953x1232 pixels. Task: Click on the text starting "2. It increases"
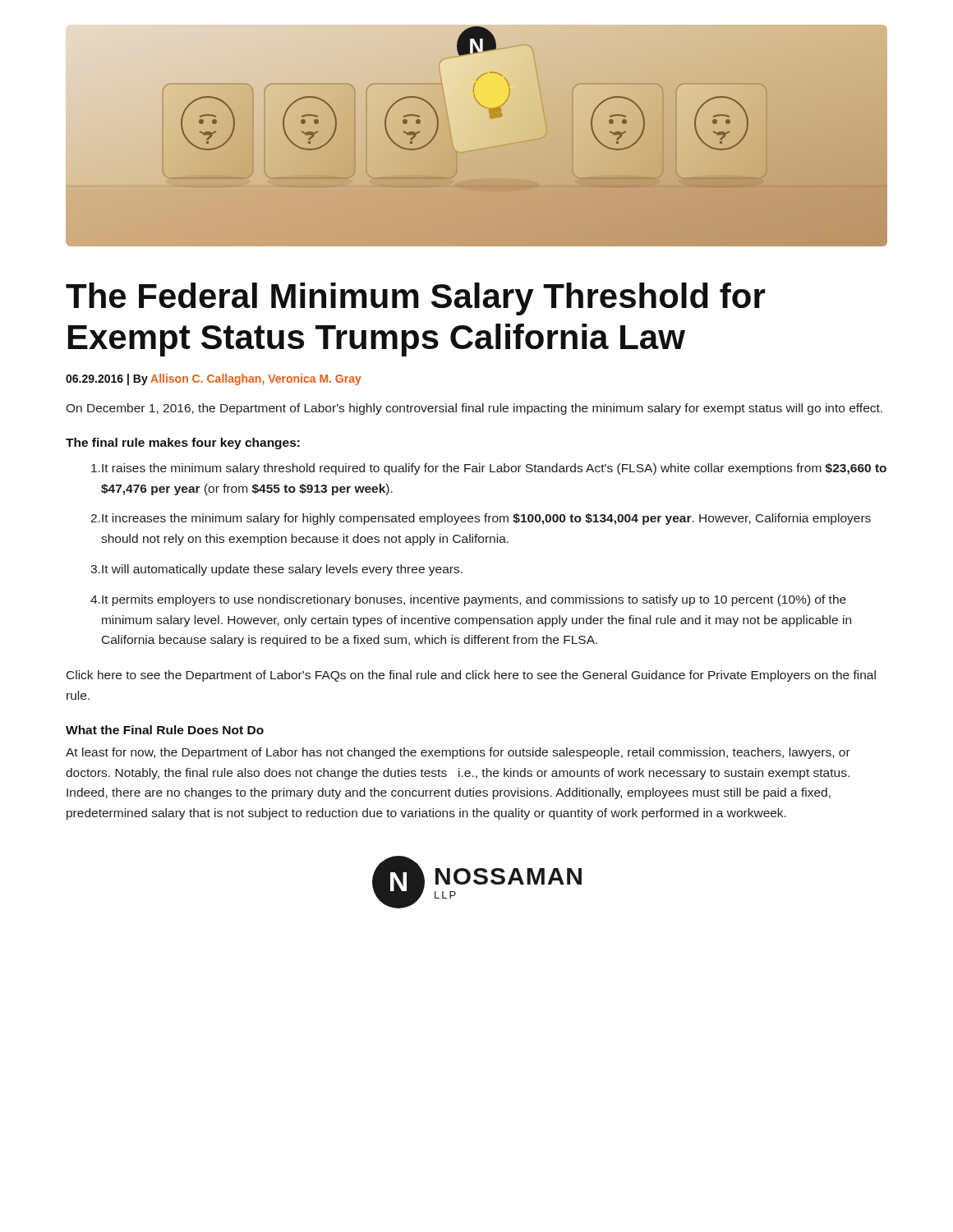(476, 529)
